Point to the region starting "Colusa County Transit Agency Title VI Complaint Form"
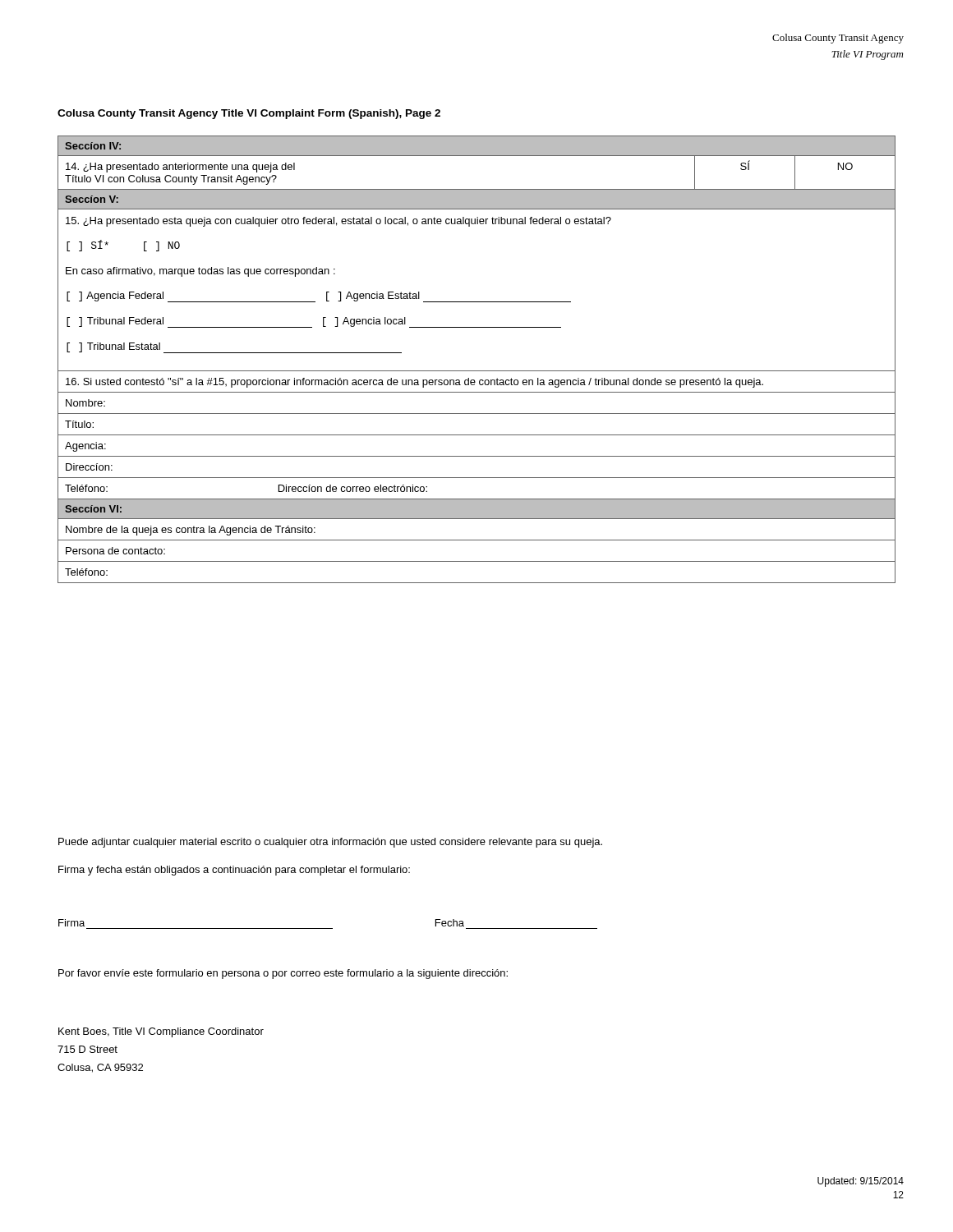 coord(249,113)
